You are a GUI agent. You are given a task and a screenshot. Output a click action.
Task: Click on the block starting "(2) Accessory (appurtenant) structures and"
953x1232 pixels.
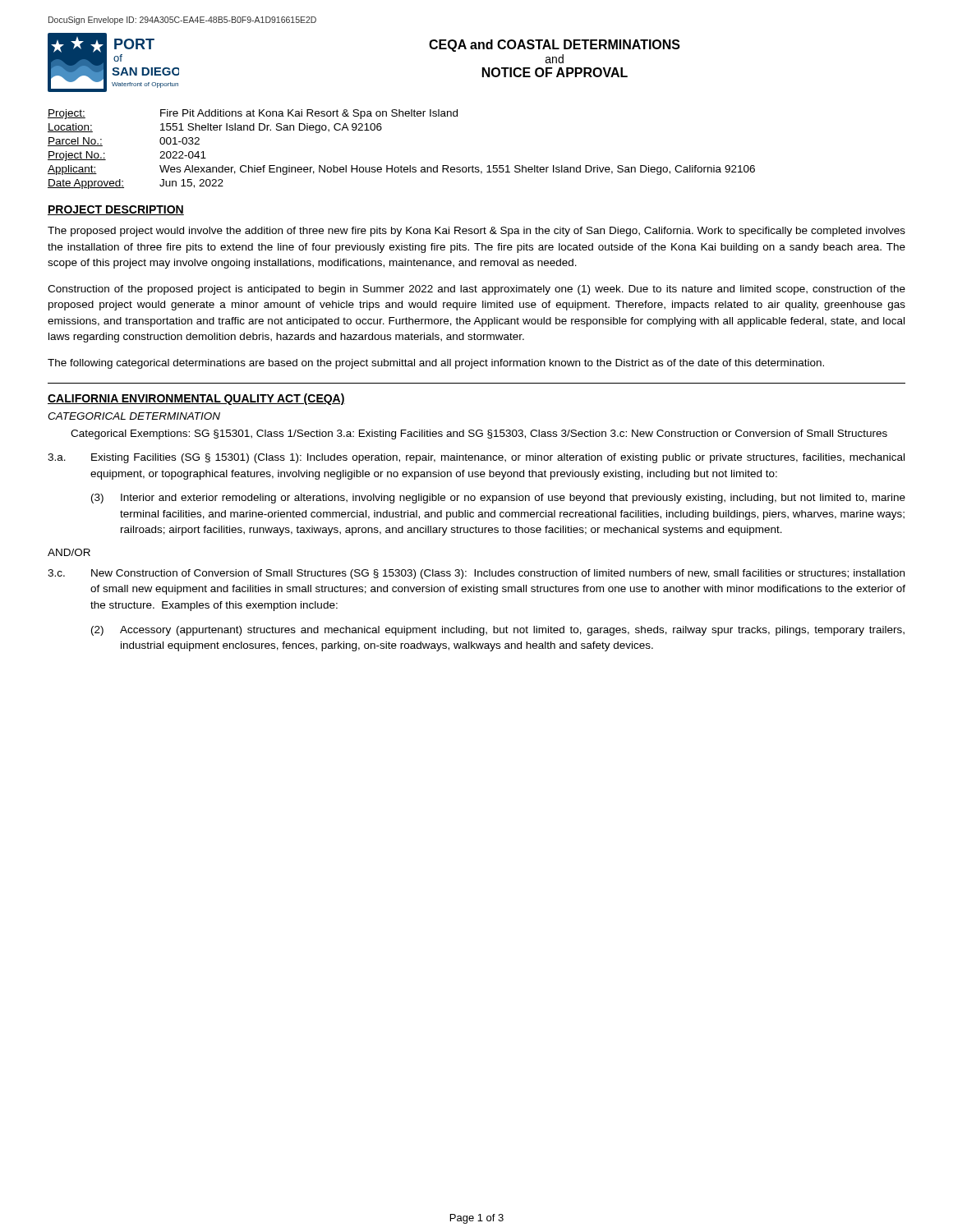click(498, 637)
